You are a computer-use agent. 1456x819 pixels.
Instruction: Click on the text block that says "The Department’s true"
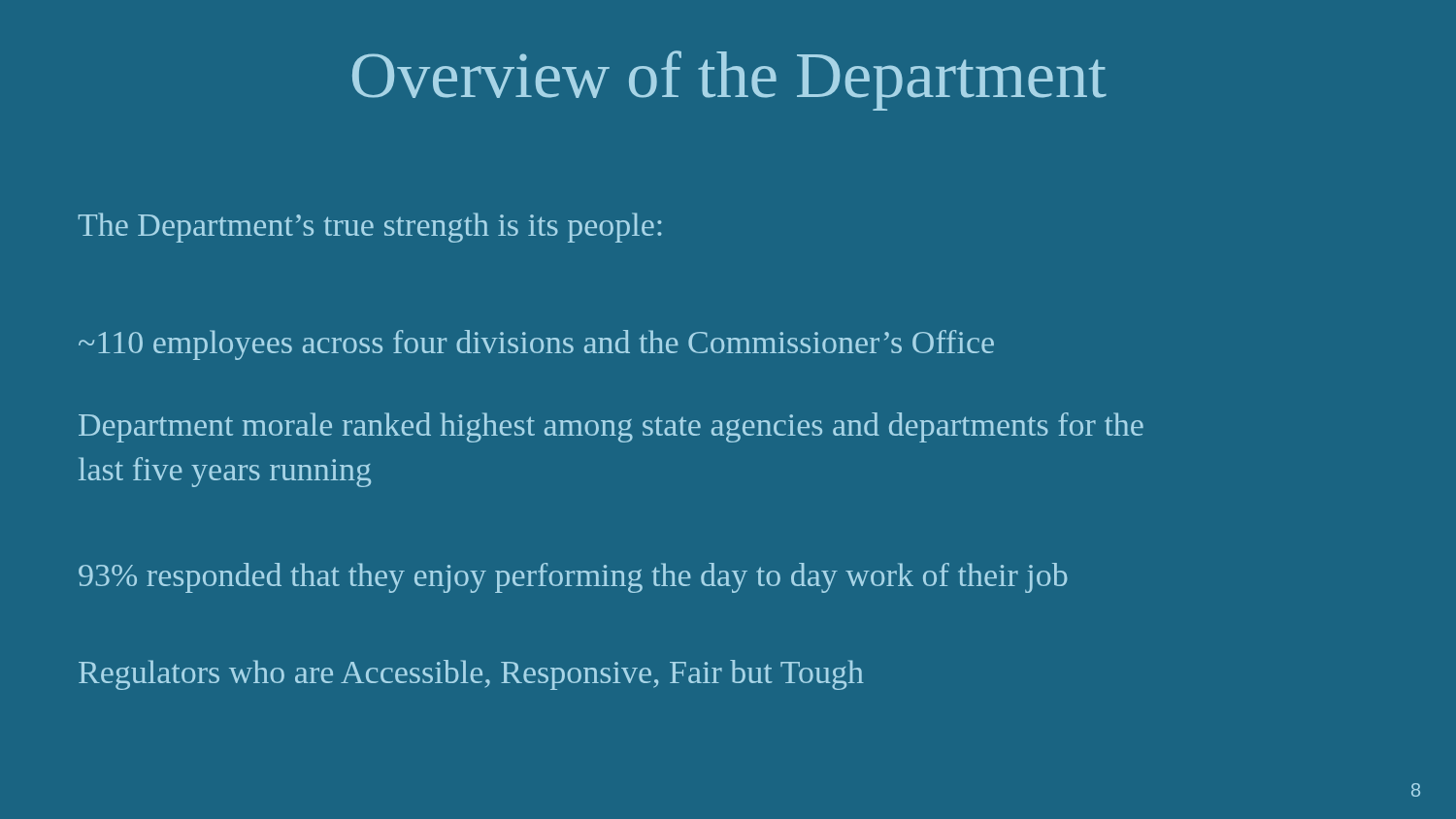(x=369, y=228)
